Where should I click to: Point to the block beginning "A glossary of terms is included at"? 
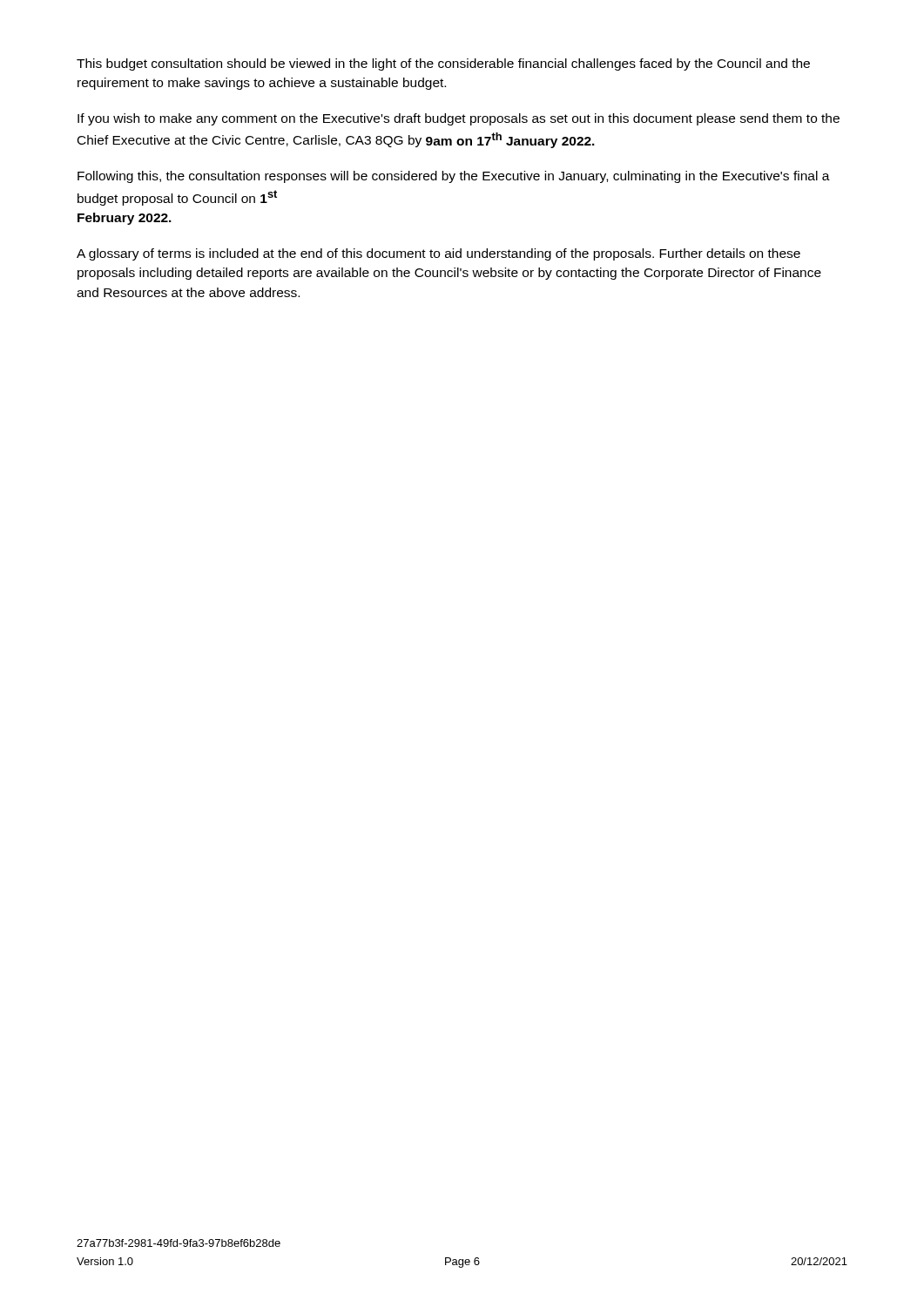click(x=449, y=272)
